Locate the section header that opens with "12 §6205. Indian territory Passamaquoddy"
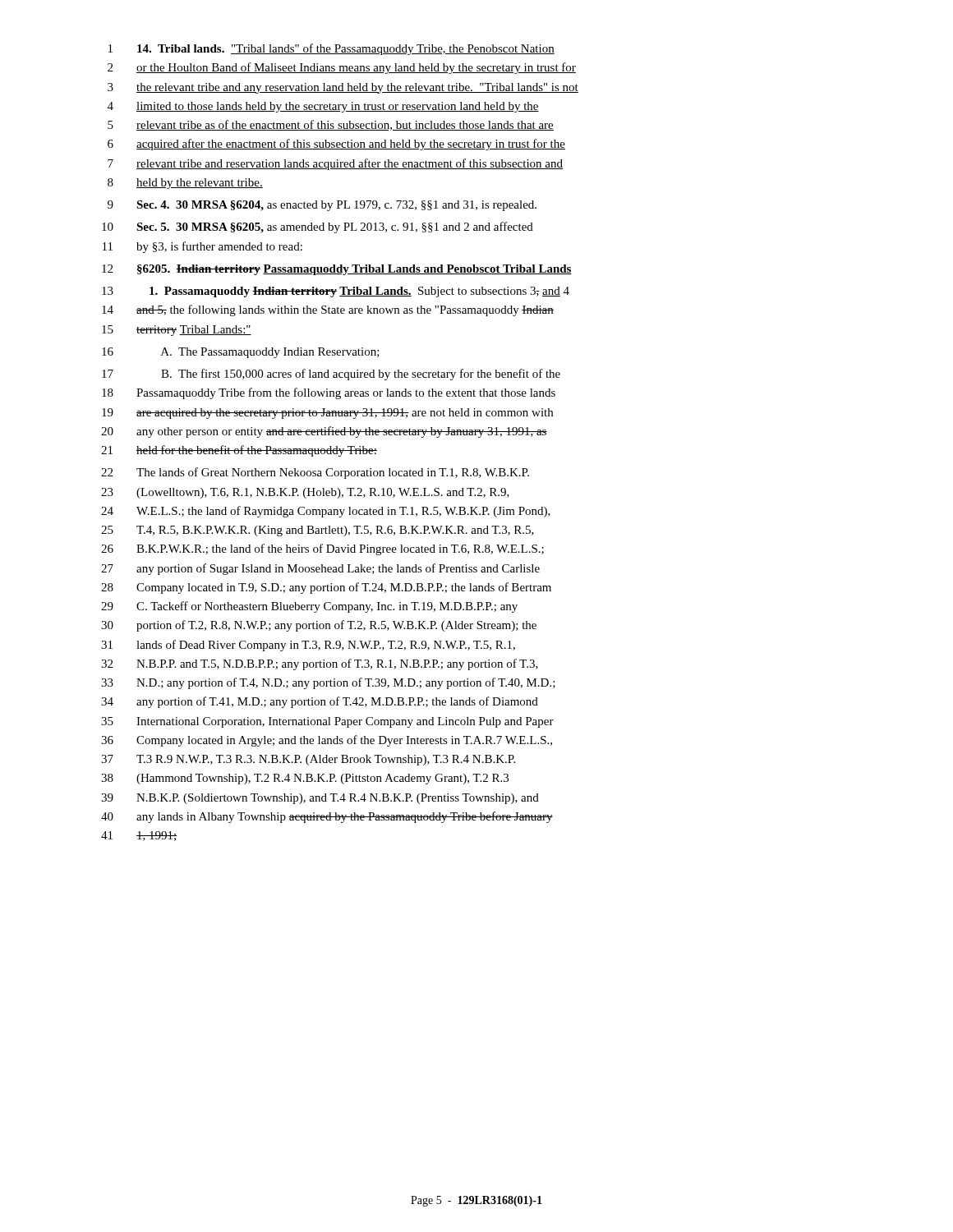This screenshot has width=953, height=1232. 485,269
